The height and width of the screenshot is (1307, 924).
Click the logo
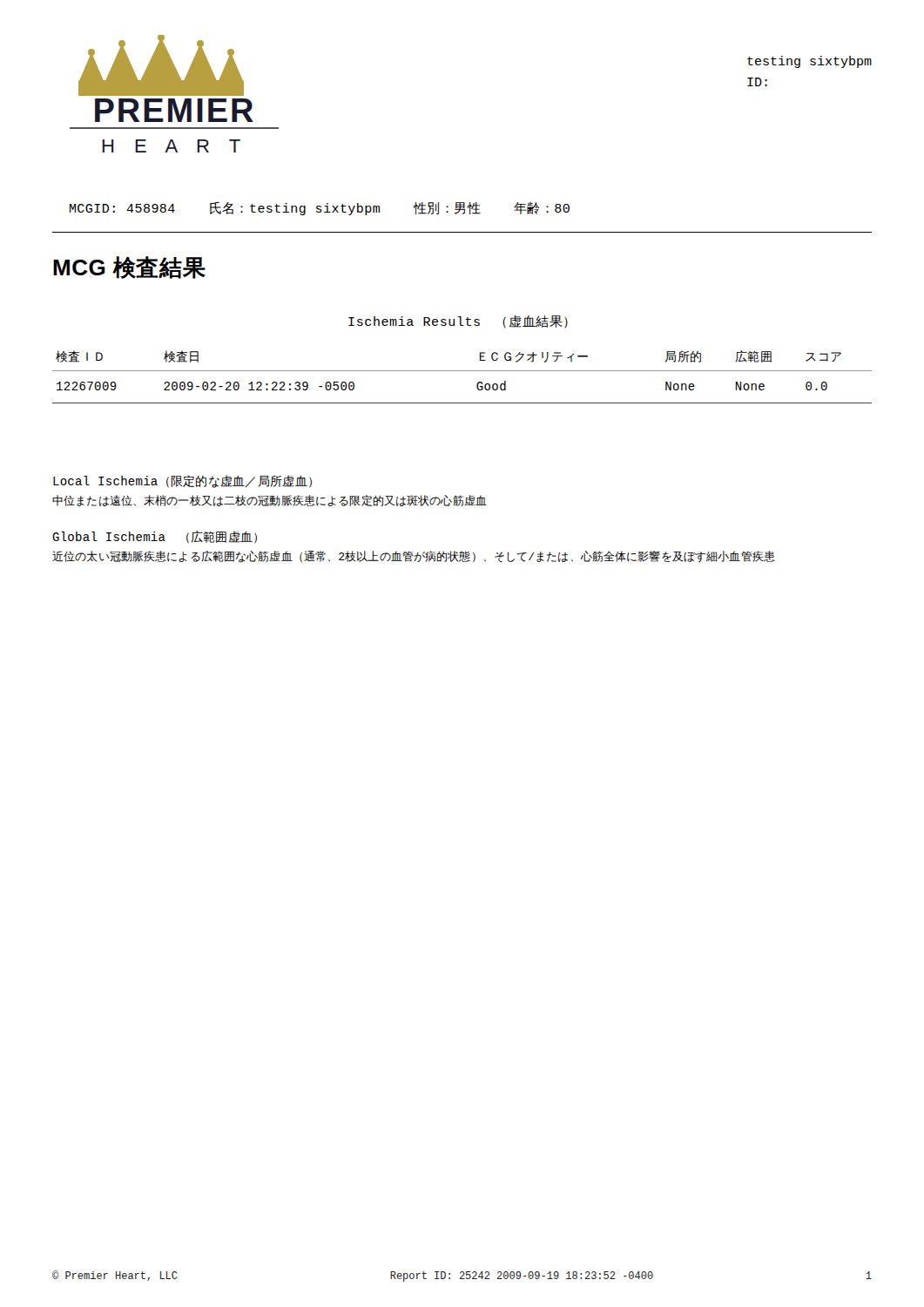tap(174, 100)
